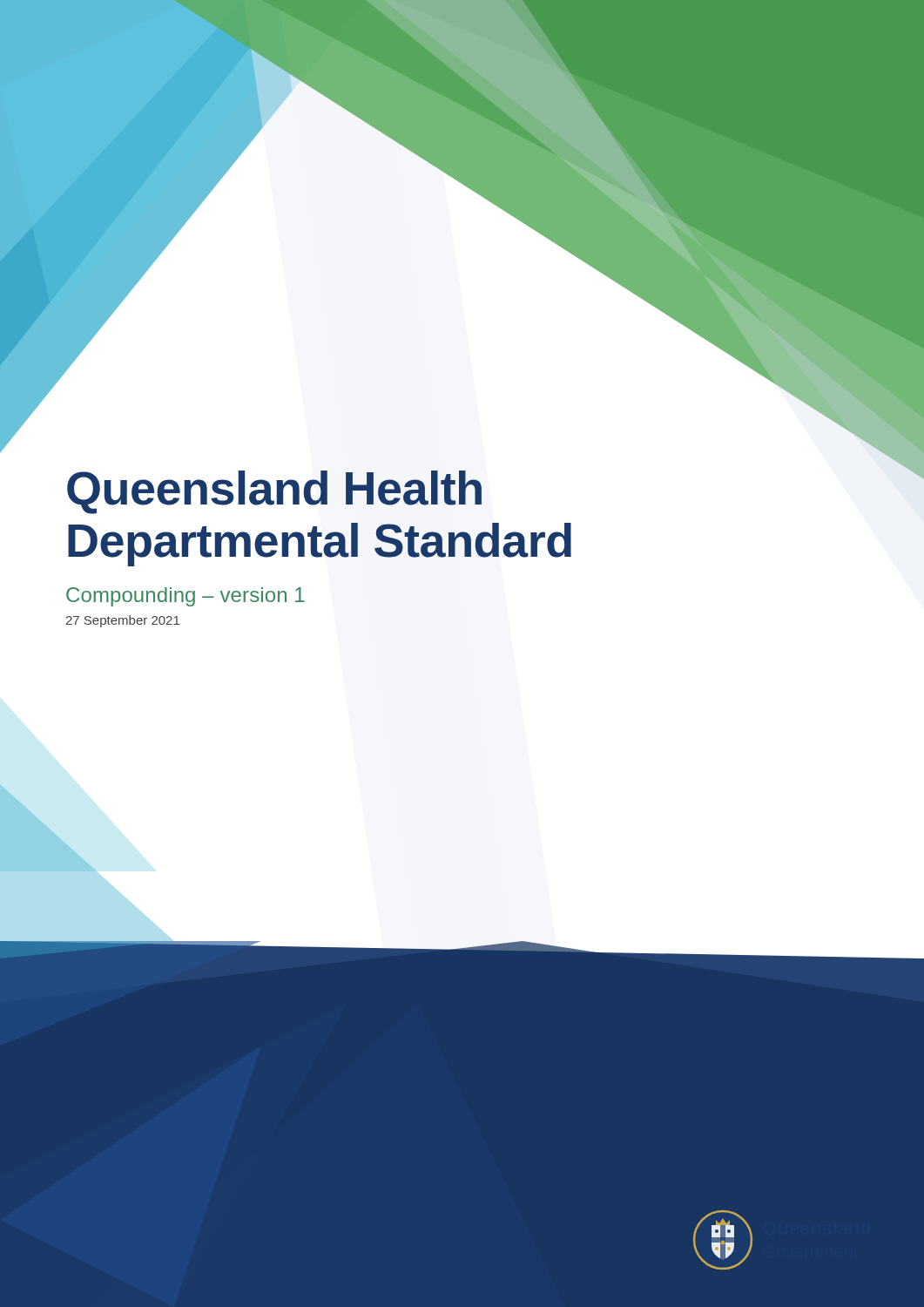The image size is (924, 1307).
Task: Find "27 September 2021" on this page
Action: 122,621
